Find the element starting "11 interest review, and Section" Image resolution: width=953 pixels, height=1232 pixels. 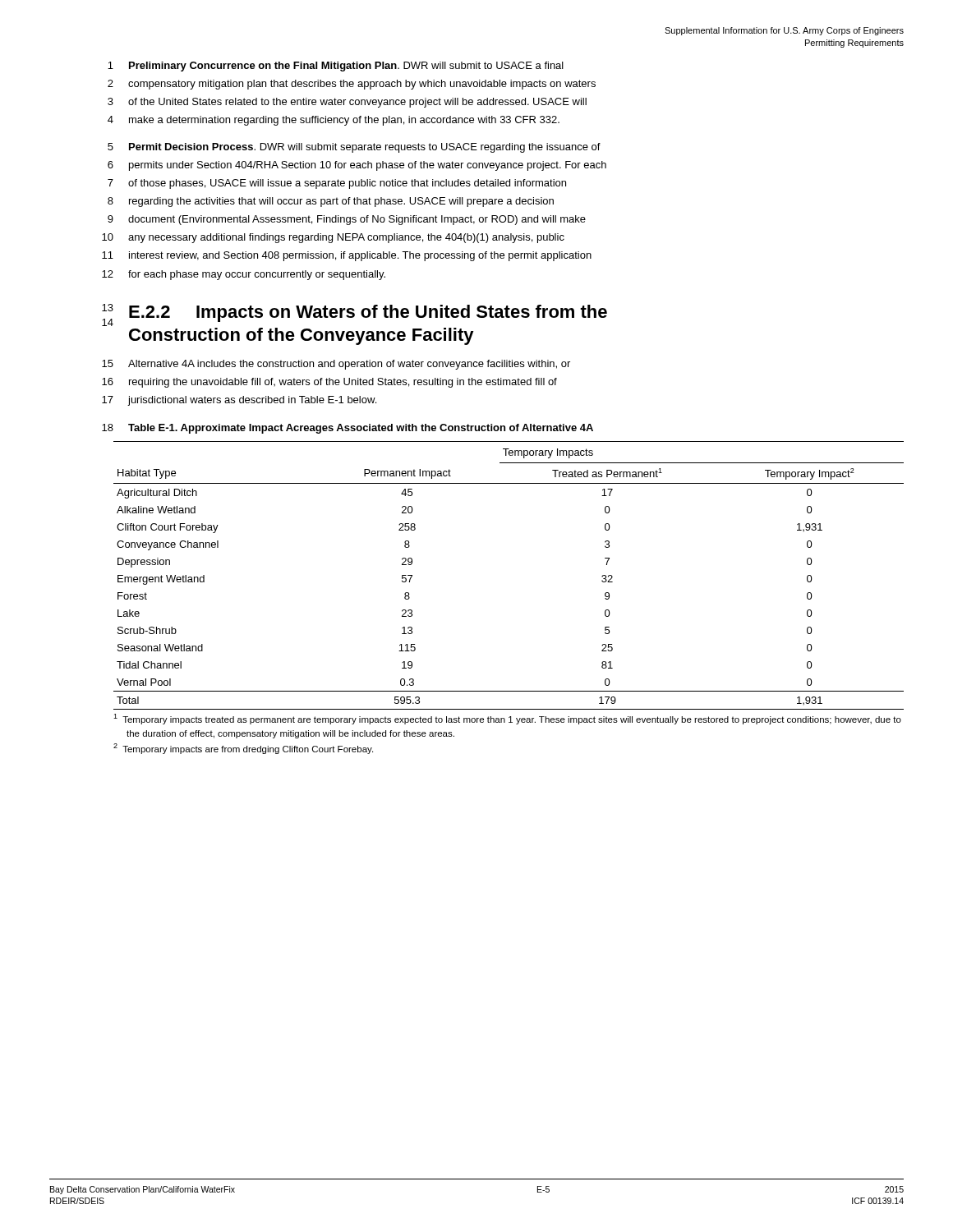point(493,256)
